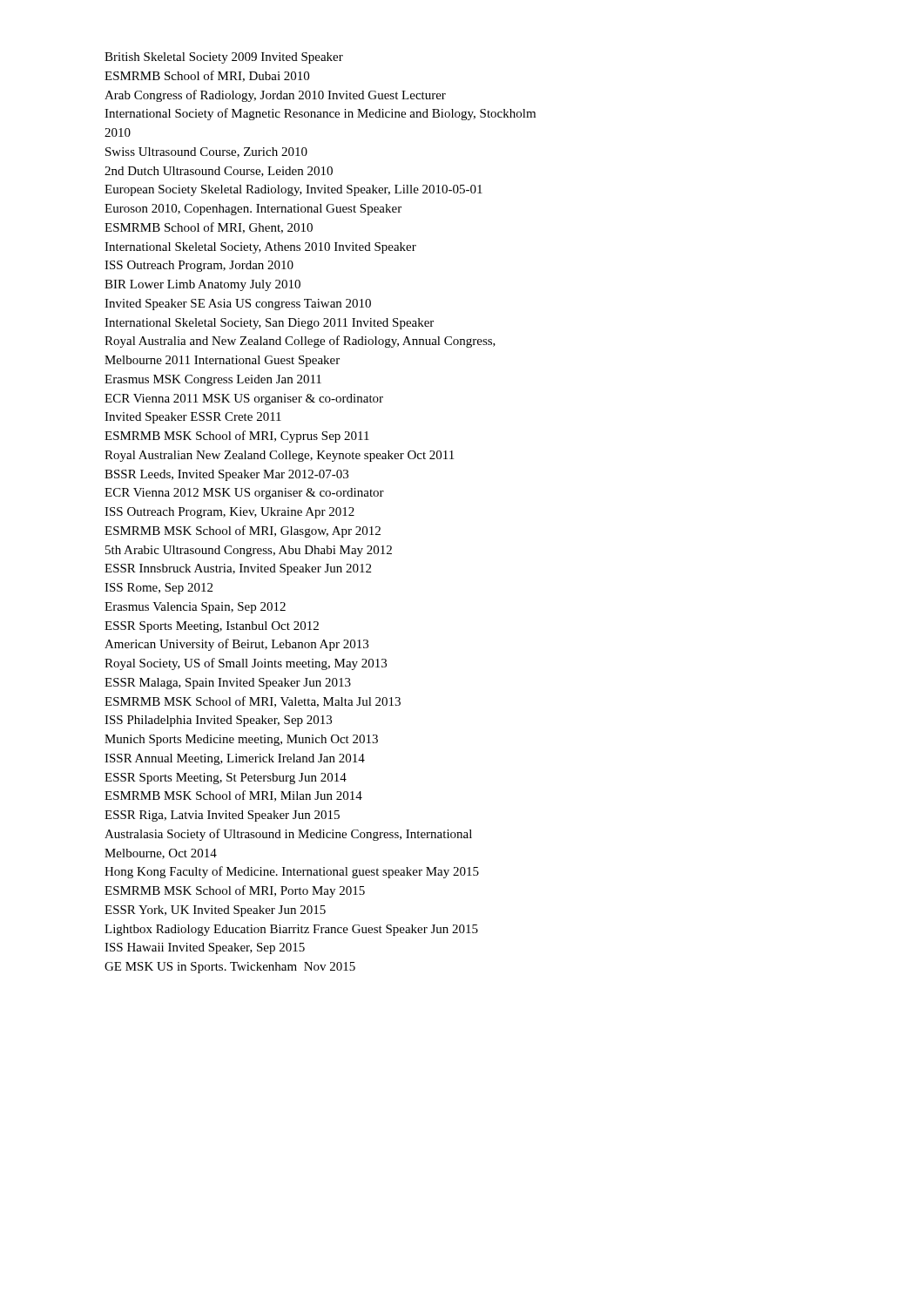
Task: Locate the block starting "ESSR Sports Meeting, Istanbul Oct 2012"
Action: 212,625
